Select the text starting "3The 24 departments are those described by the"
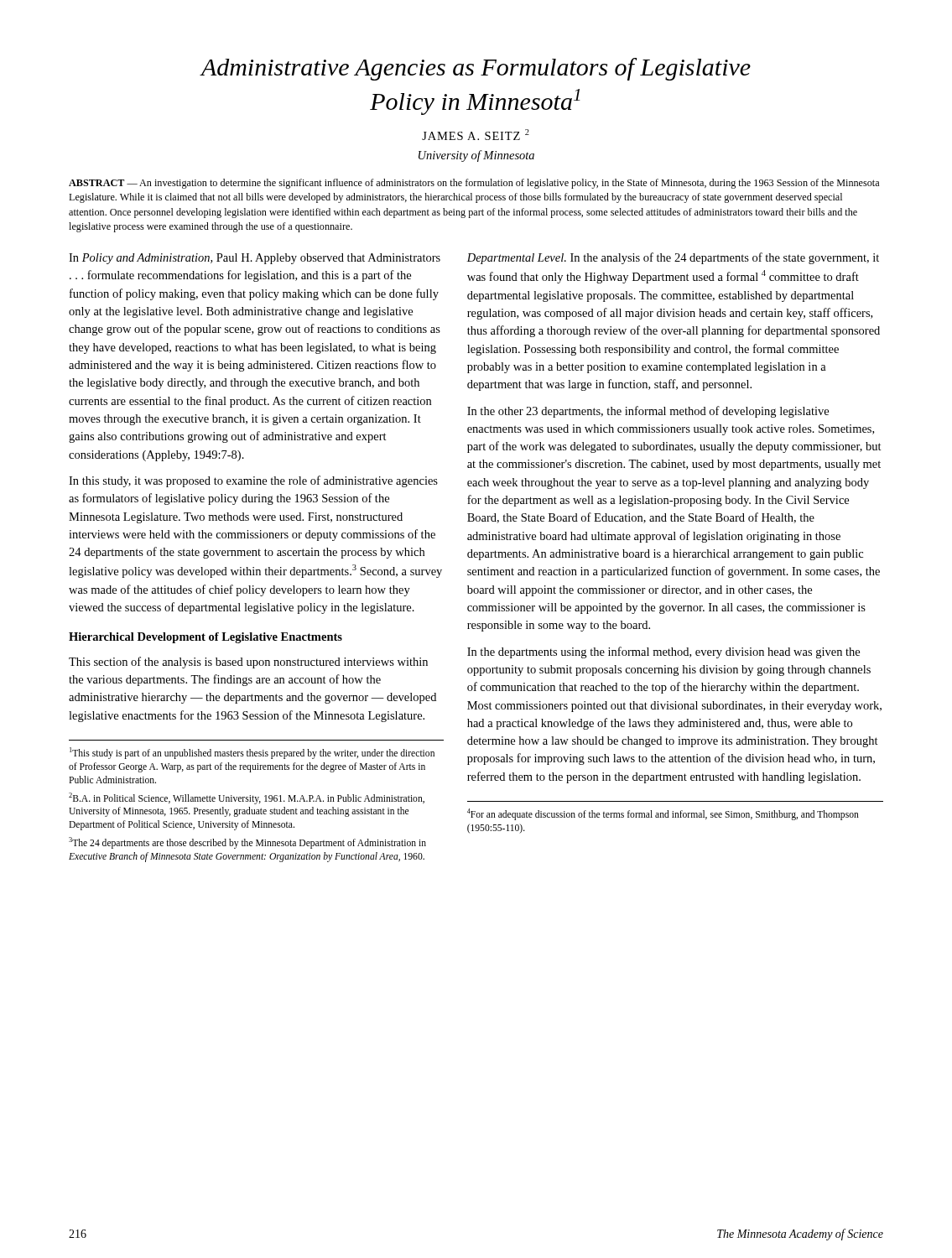Image resolution: width=952 pixels, height=1258 pixels. tap(256, 850)
